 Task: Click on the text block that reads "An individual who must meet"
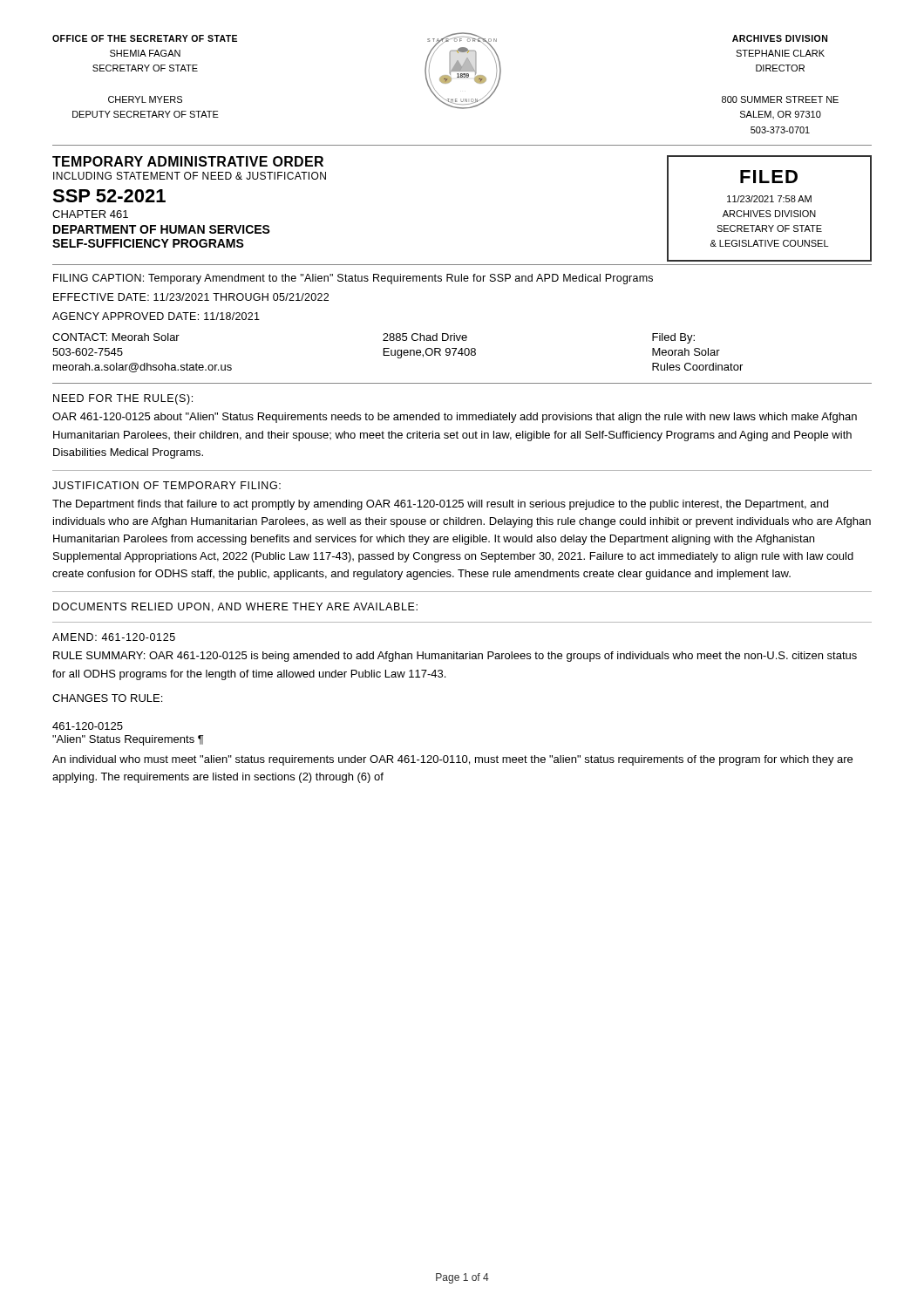pos(453,768)
